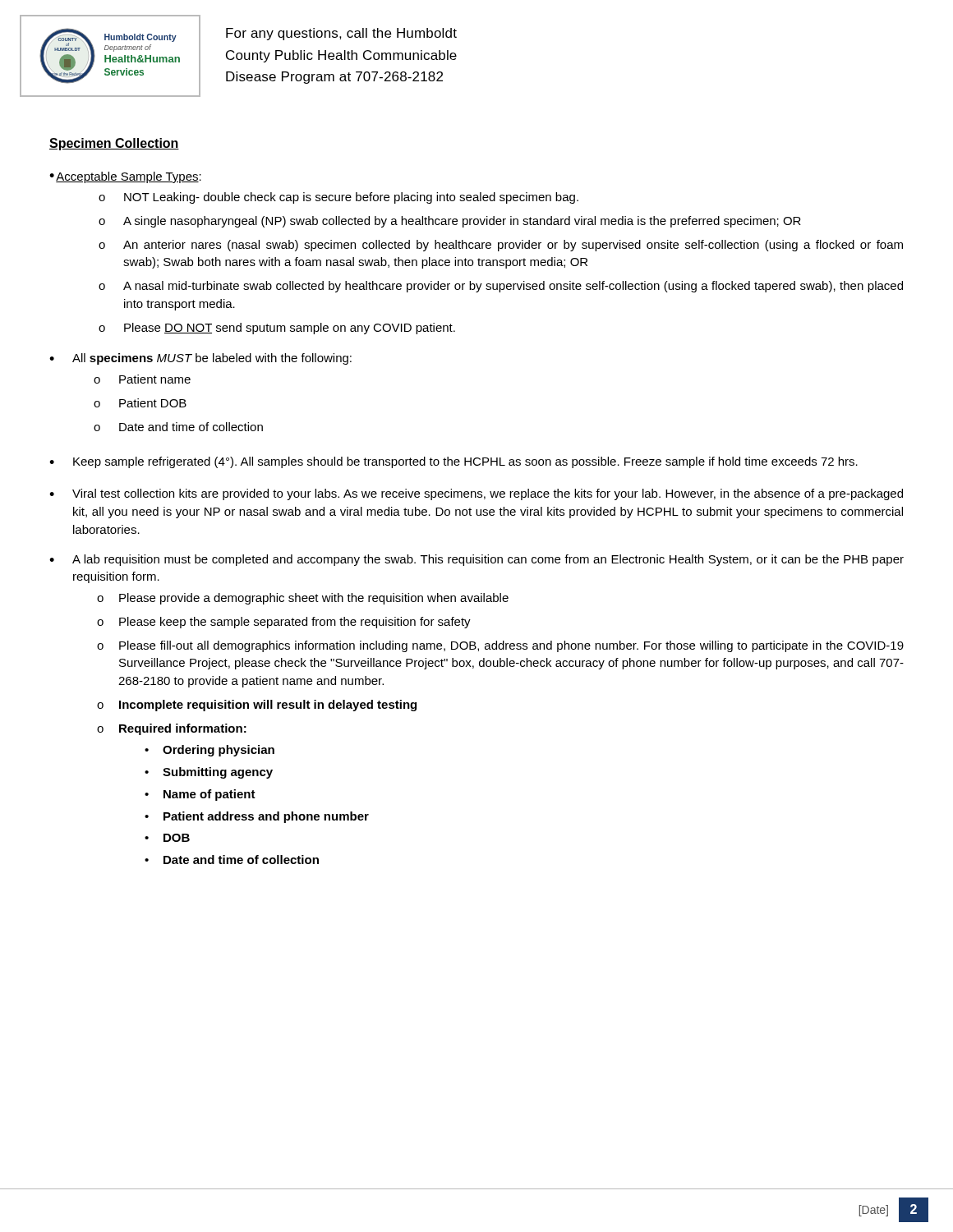The image size is (953, 1232).
Task: Select the block starting "• Keep sample refrigerated (4°). All"
Action: [476, 463]
